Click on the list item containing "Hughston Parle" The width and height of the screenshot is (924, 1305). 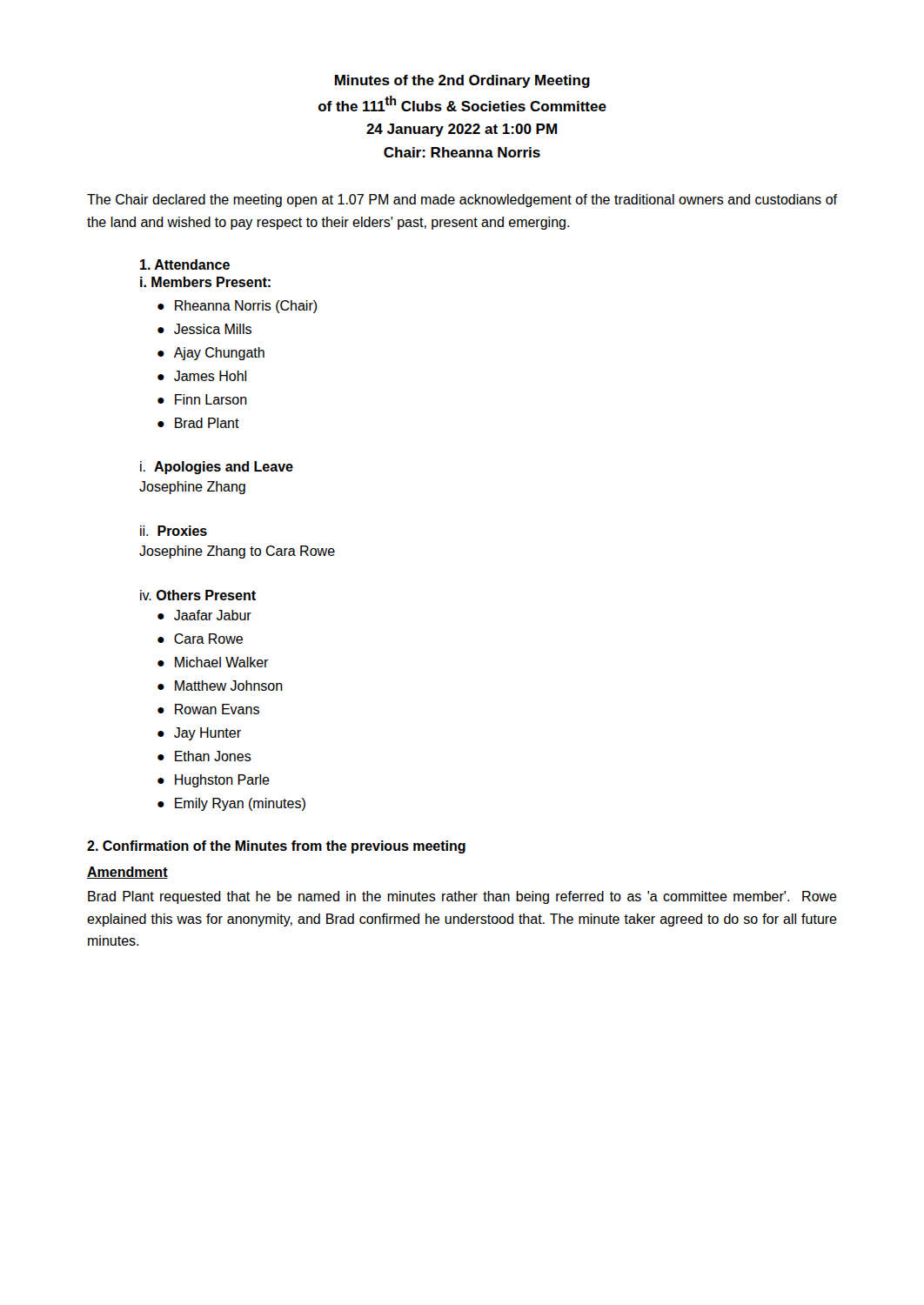click(222, 780)
